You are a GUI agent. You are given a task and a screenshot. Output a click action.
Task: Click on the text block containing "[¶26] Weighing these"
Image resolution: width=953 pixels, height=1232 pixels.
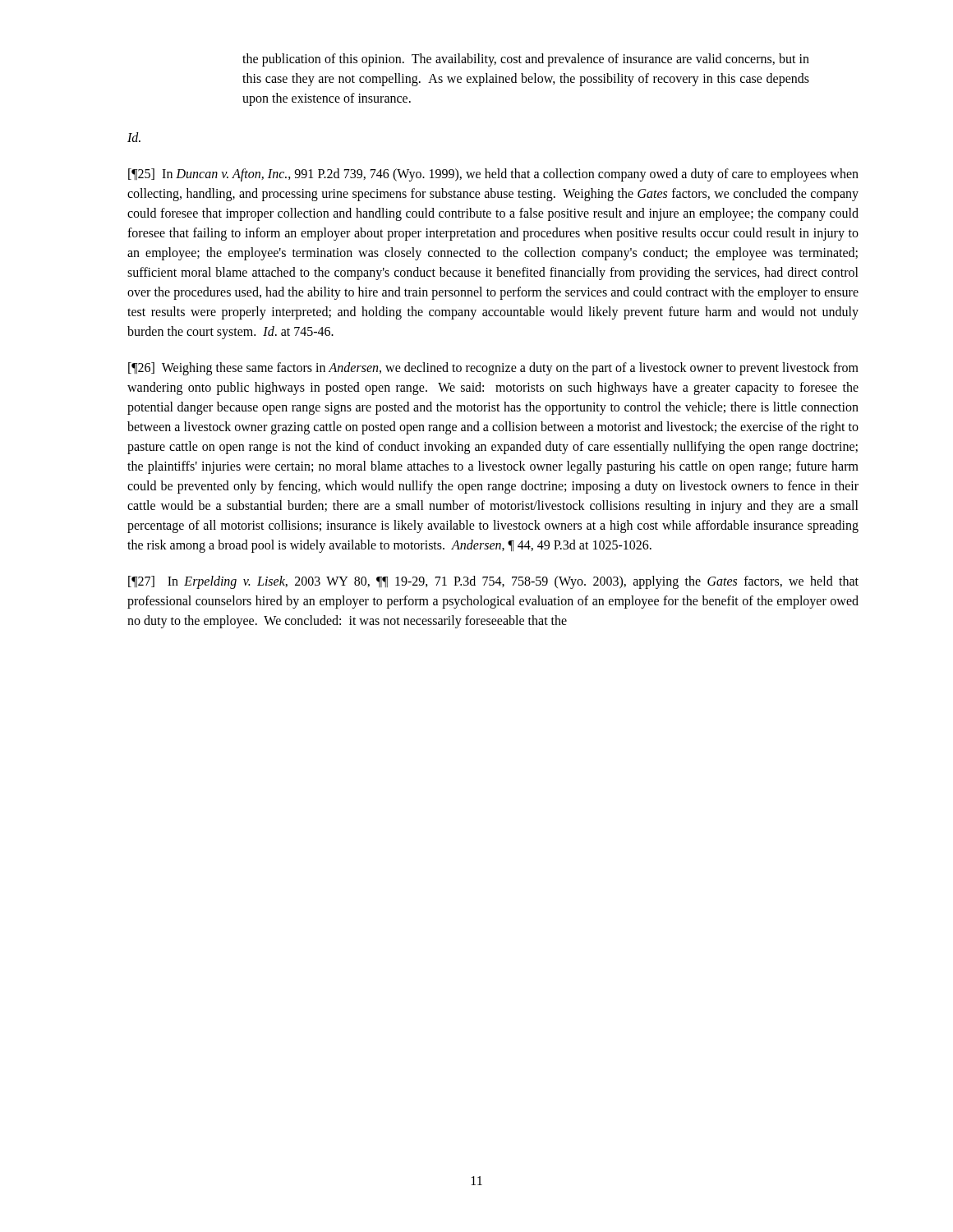[x=493, y=456]
